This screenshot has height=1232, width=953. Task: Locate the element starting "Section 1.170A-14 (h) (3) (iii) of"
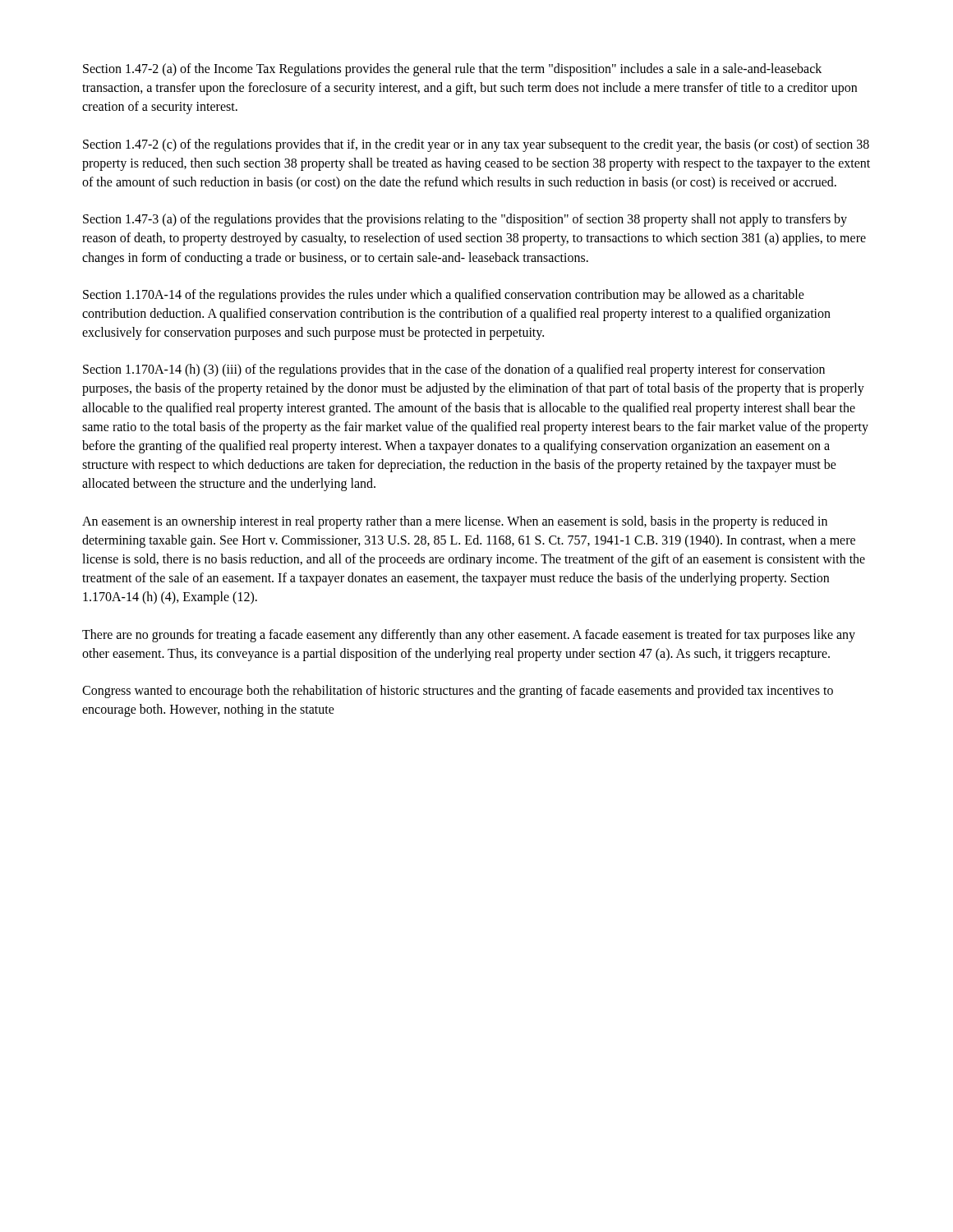475,427
